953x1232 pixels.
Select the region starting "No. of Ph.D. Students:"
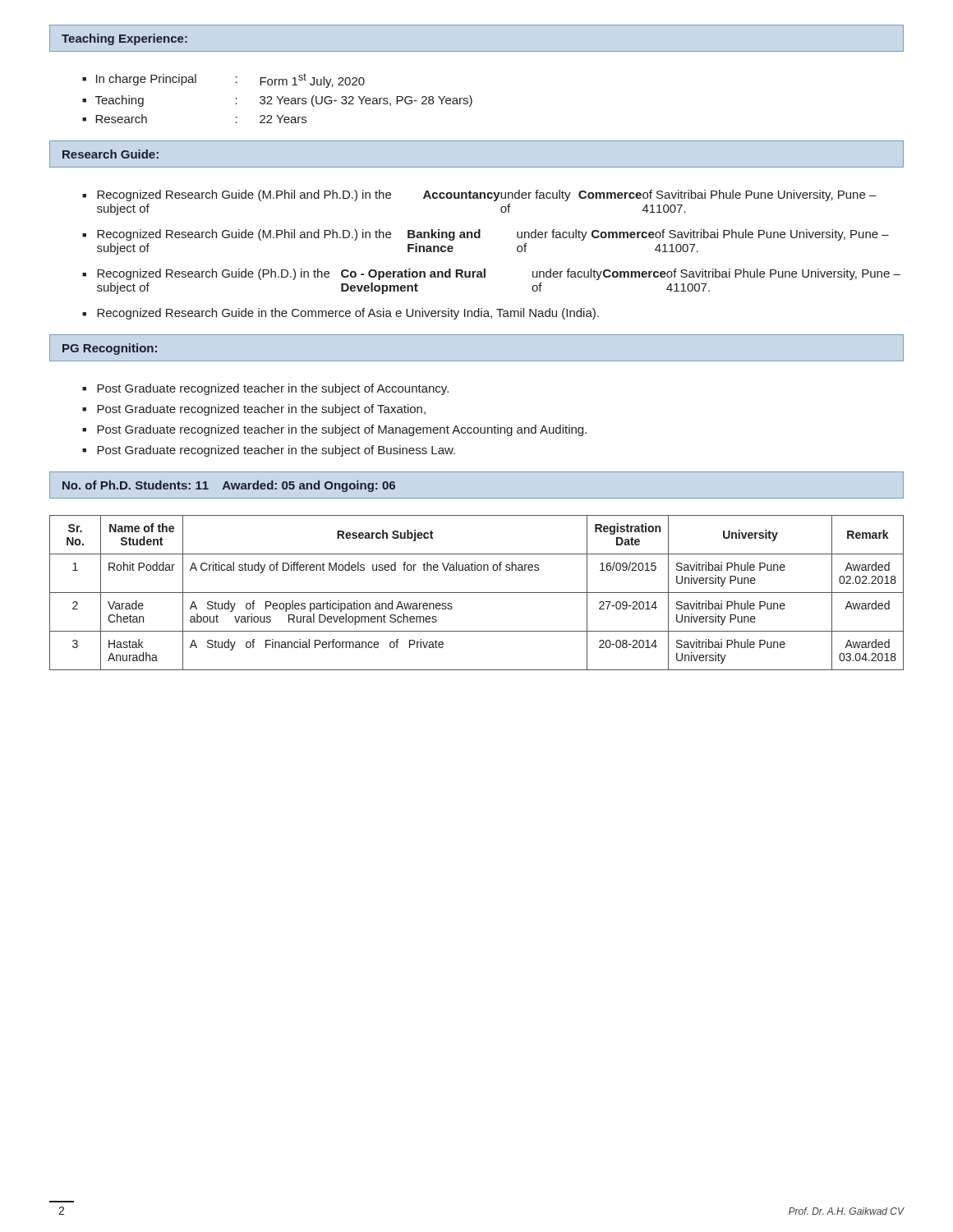click(x=476, y=485)
